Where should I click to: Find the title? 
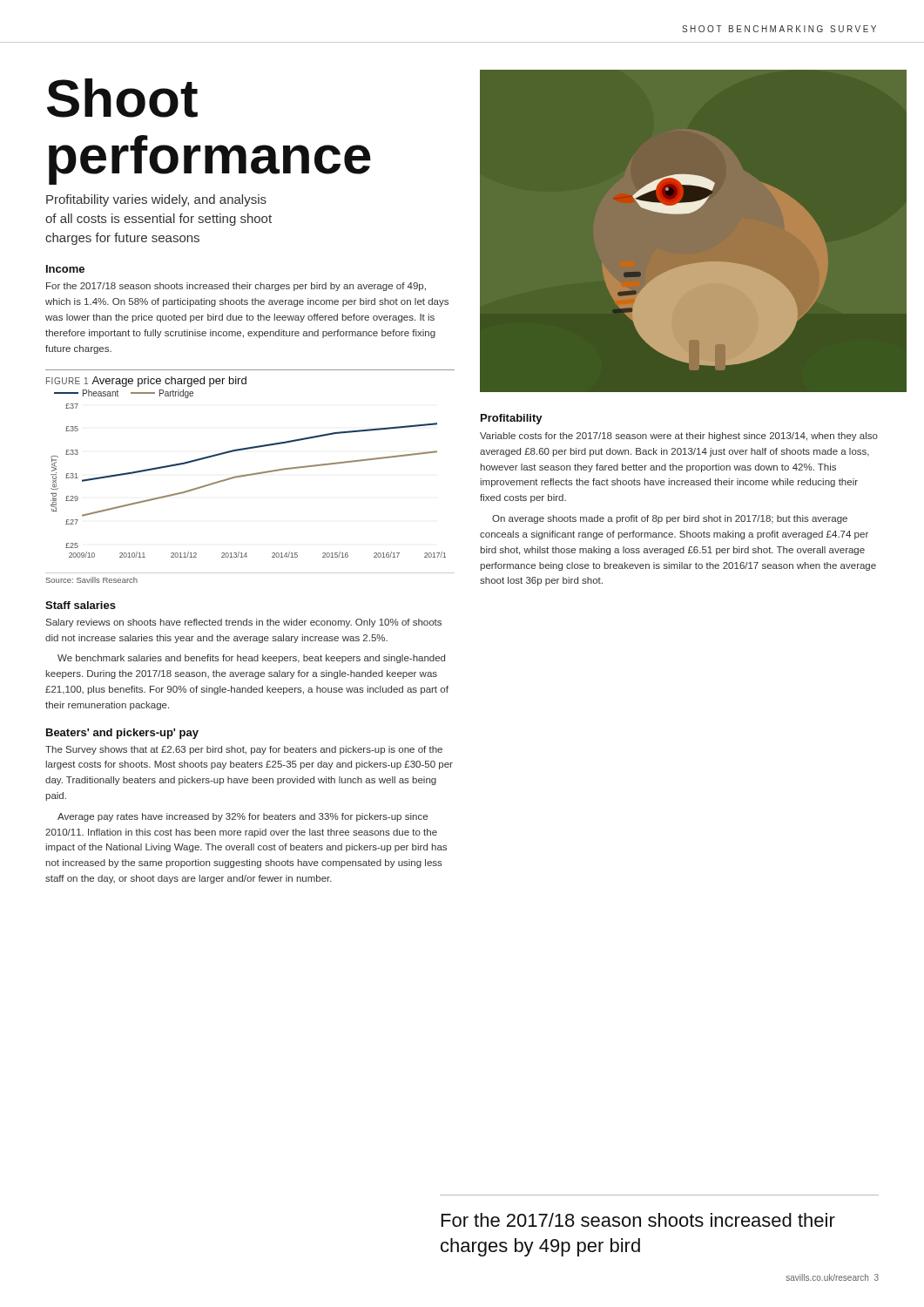click(250, 126)
